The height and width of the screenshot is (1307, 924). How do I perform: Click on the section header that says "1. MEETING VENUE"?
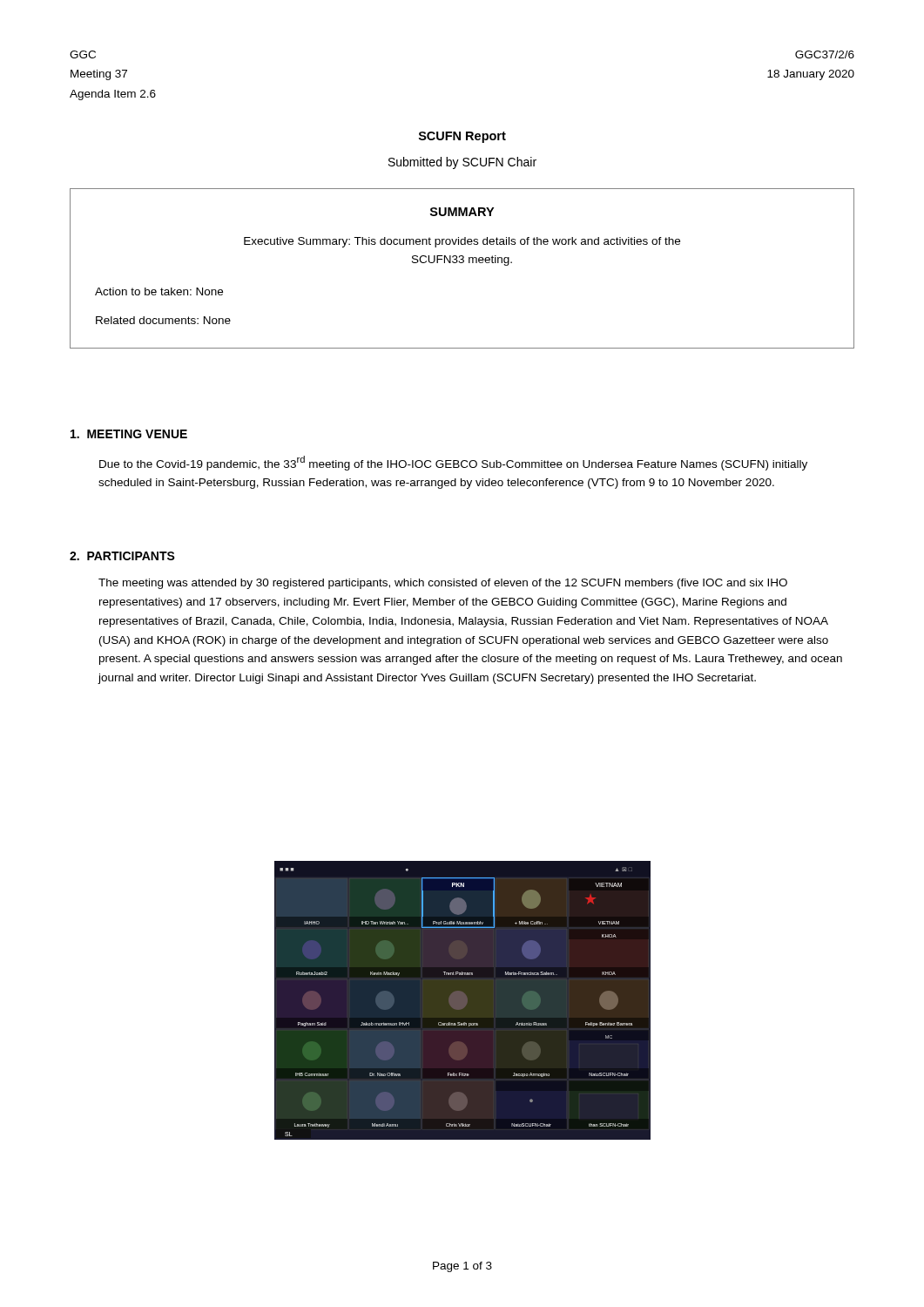pos(129,434)
